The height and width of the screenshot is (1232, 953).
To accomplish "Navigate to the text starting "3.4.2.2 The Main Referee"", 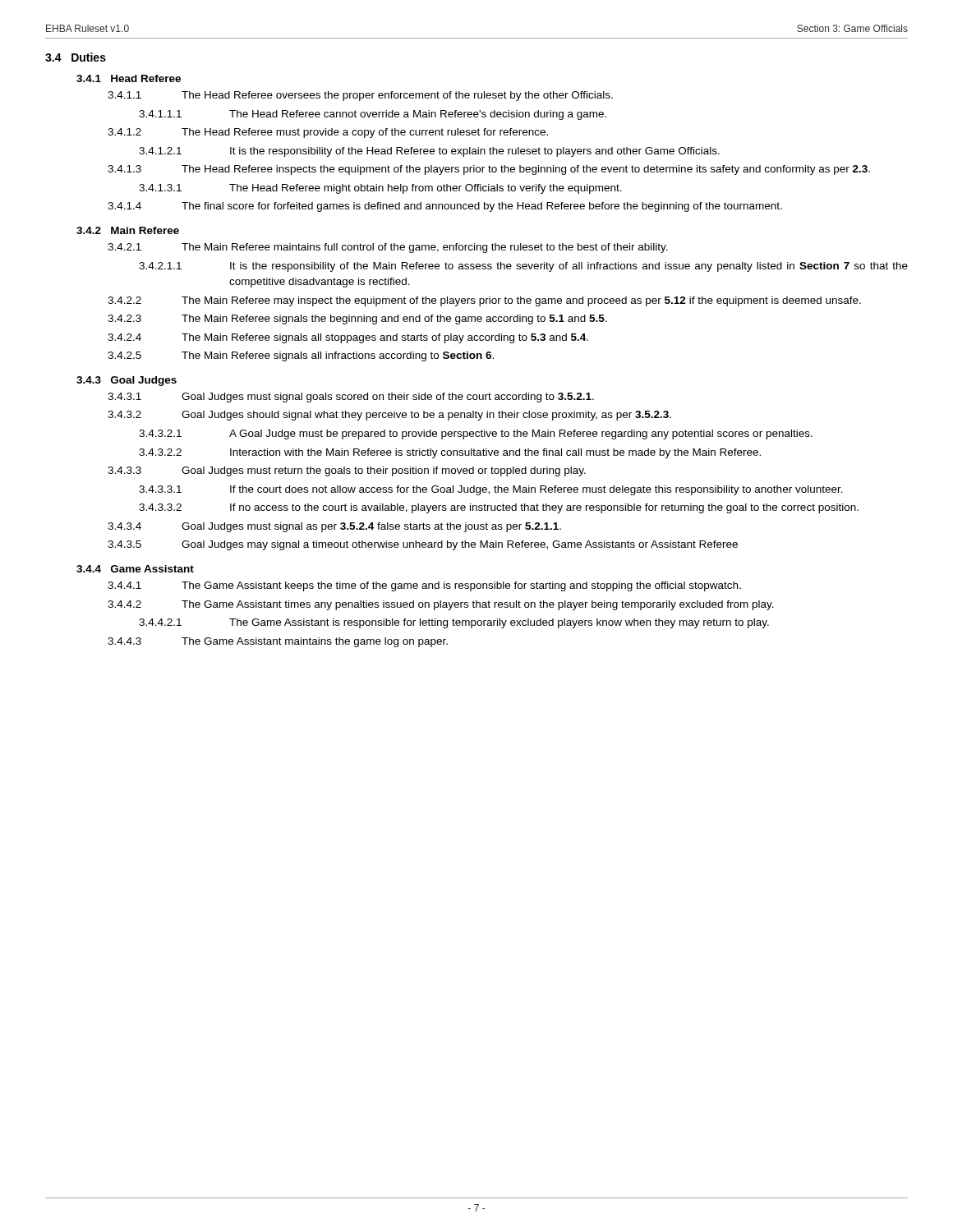I will pyautogui.click(x=508, y=300).
